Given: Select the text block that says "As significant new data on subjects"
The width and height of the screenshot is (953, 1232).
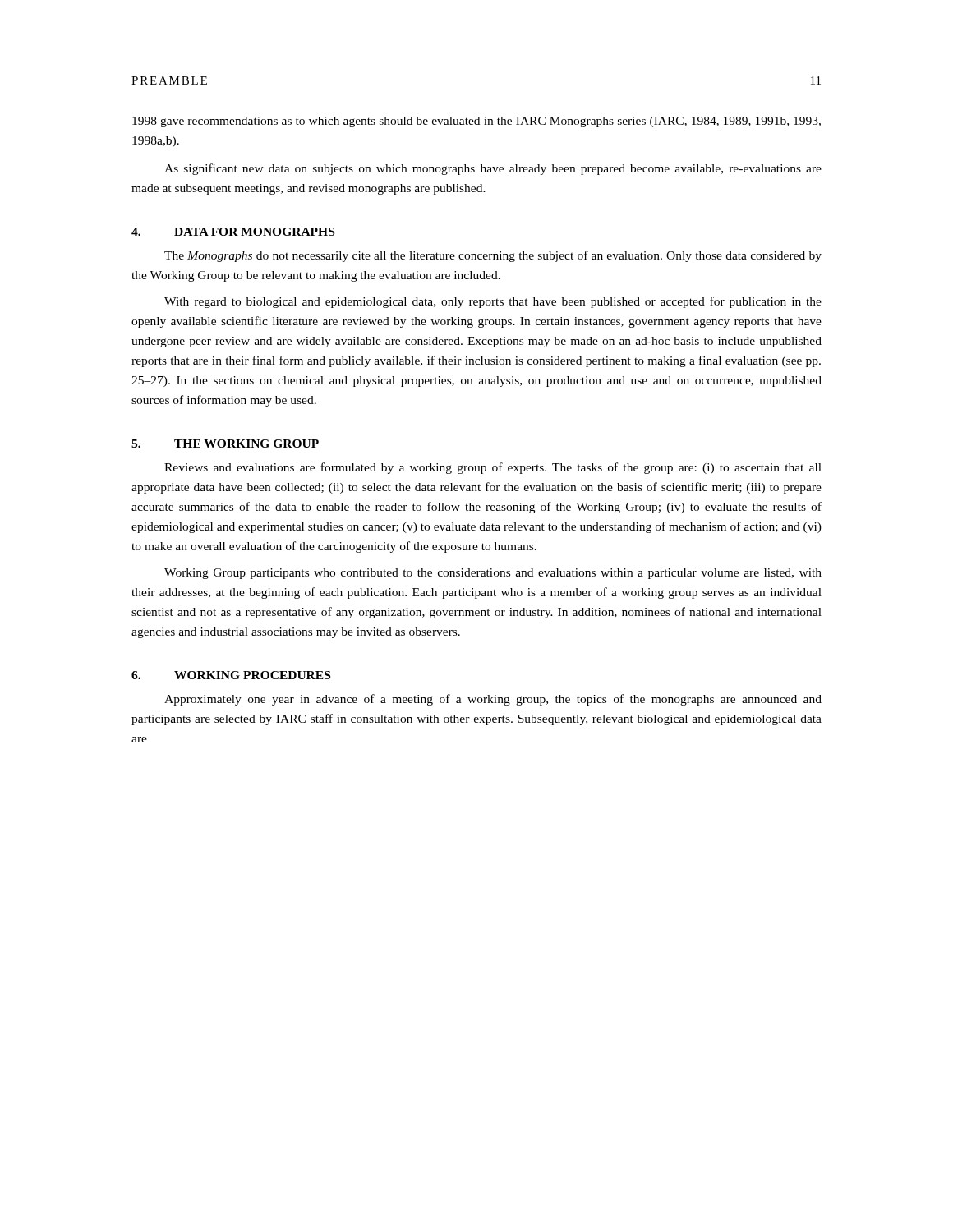Looking at the screenshot, I should point(476,178).
